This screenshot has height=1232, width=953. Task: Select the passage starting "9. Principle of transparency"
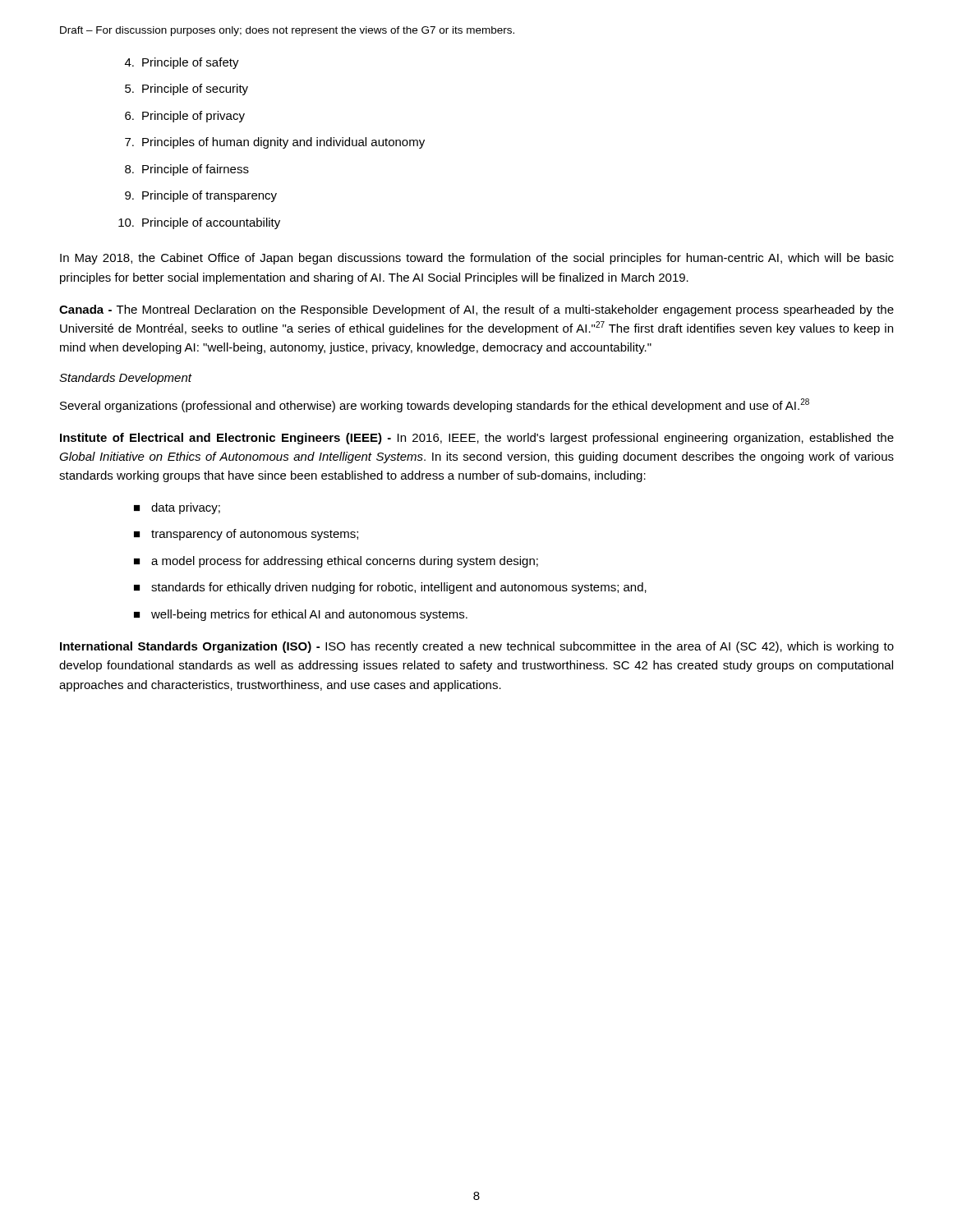pos(193,196)
